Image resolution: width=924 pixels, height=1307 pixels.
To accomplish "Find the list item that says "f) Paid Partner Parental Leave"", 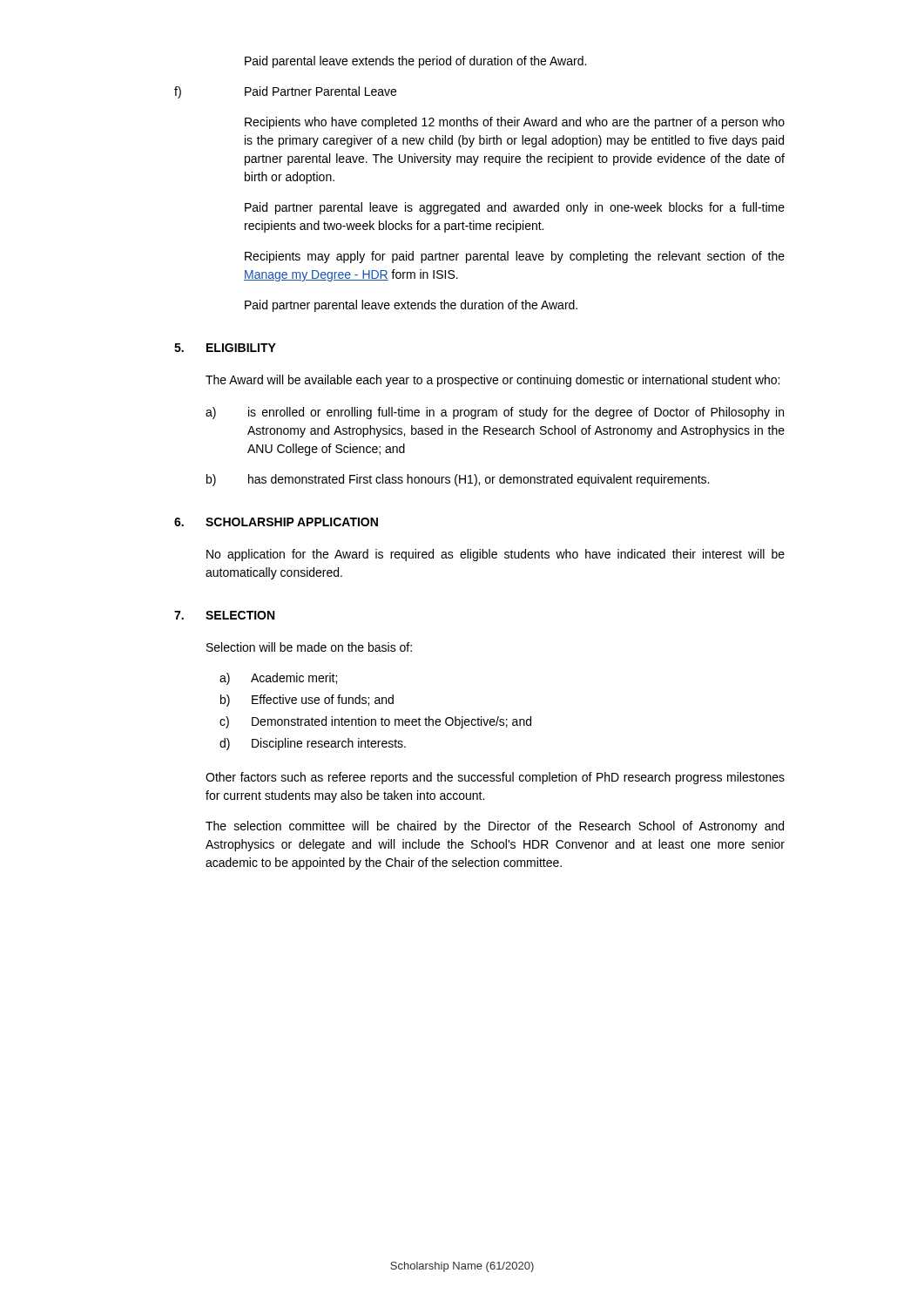I will coord(286,92).
